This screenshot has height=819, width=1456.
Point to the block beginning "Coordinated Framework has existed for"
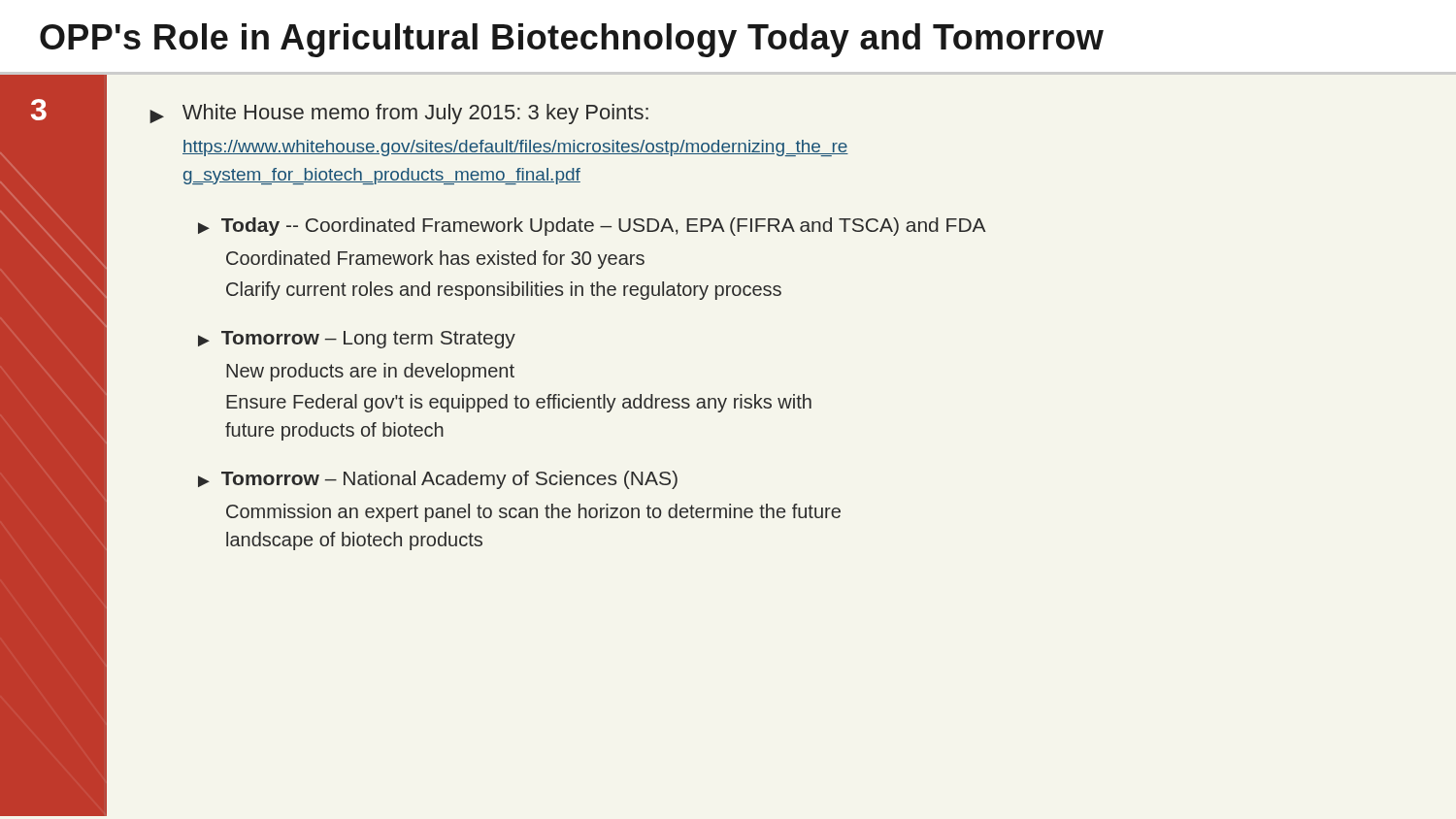pos(435,258)
